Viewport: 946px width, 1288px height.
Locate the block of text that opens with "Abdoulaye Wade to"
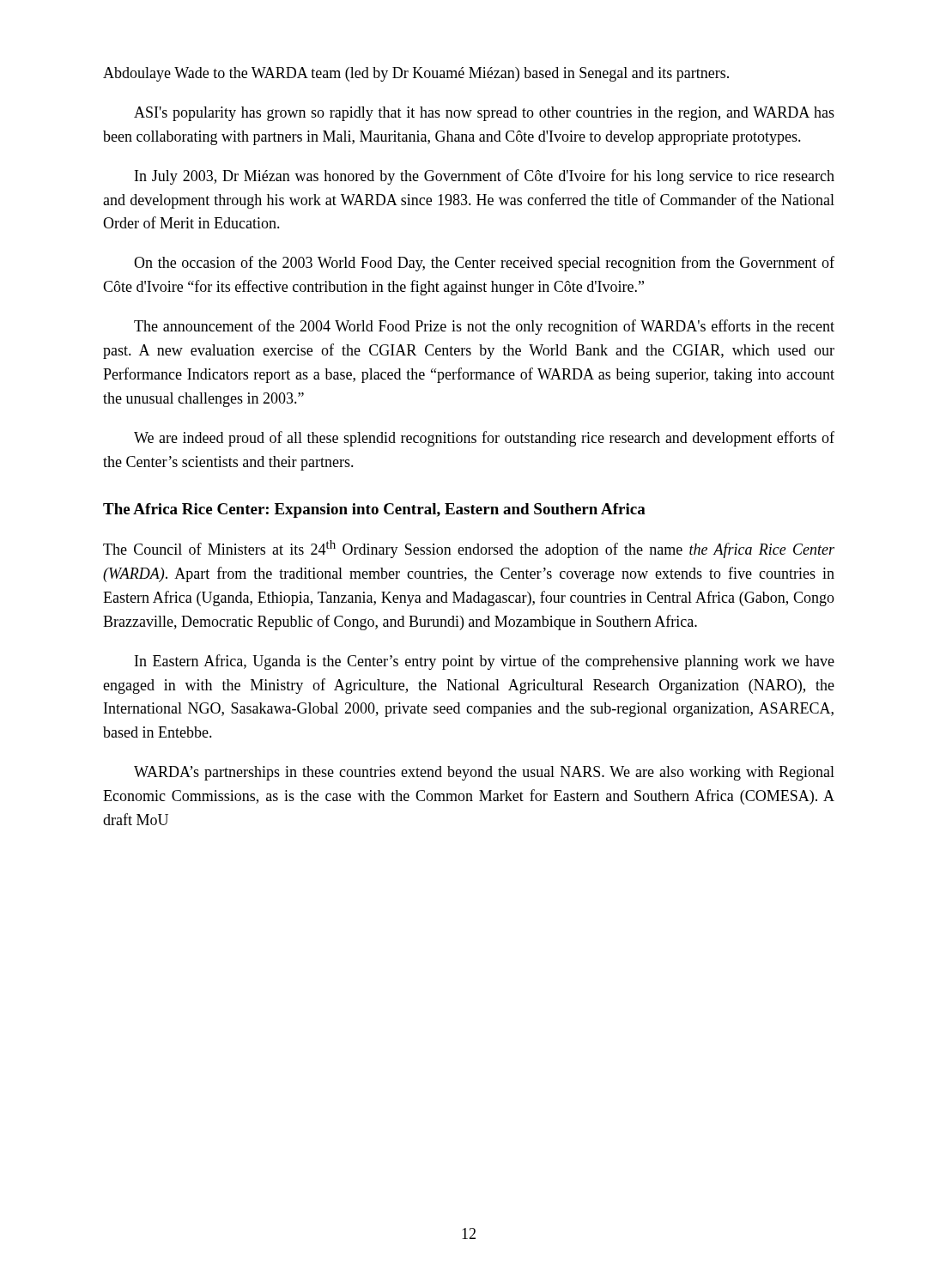pos(416,73)
